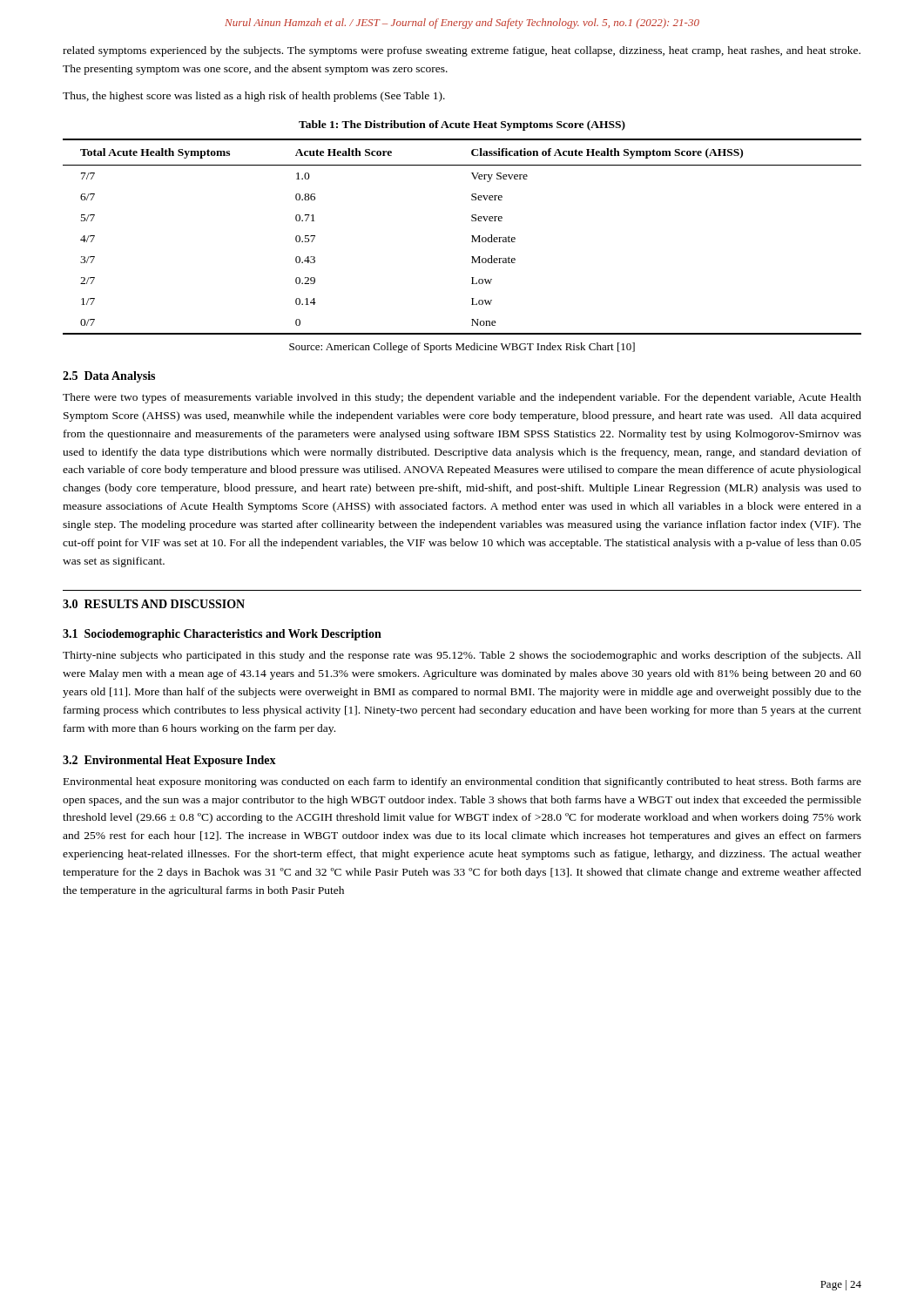Image resolution: width=924 pixels, height=1307 pixels.
Task: Locate the caption containing "Source: American College of"
Action: click(x=462, y=346)
